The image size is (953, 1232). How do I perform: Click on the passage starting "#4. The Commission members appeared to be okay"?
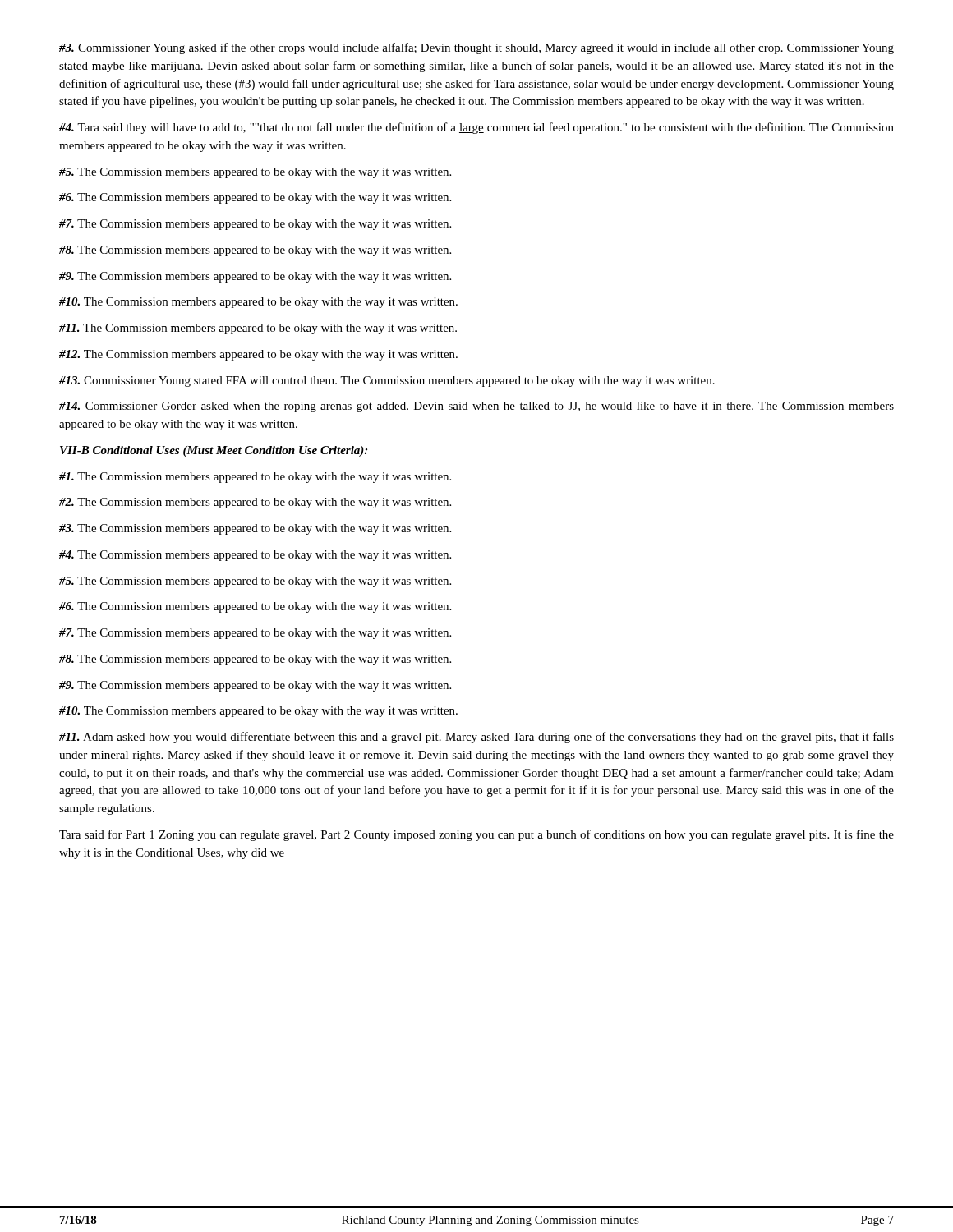click(x=256, y=554)
